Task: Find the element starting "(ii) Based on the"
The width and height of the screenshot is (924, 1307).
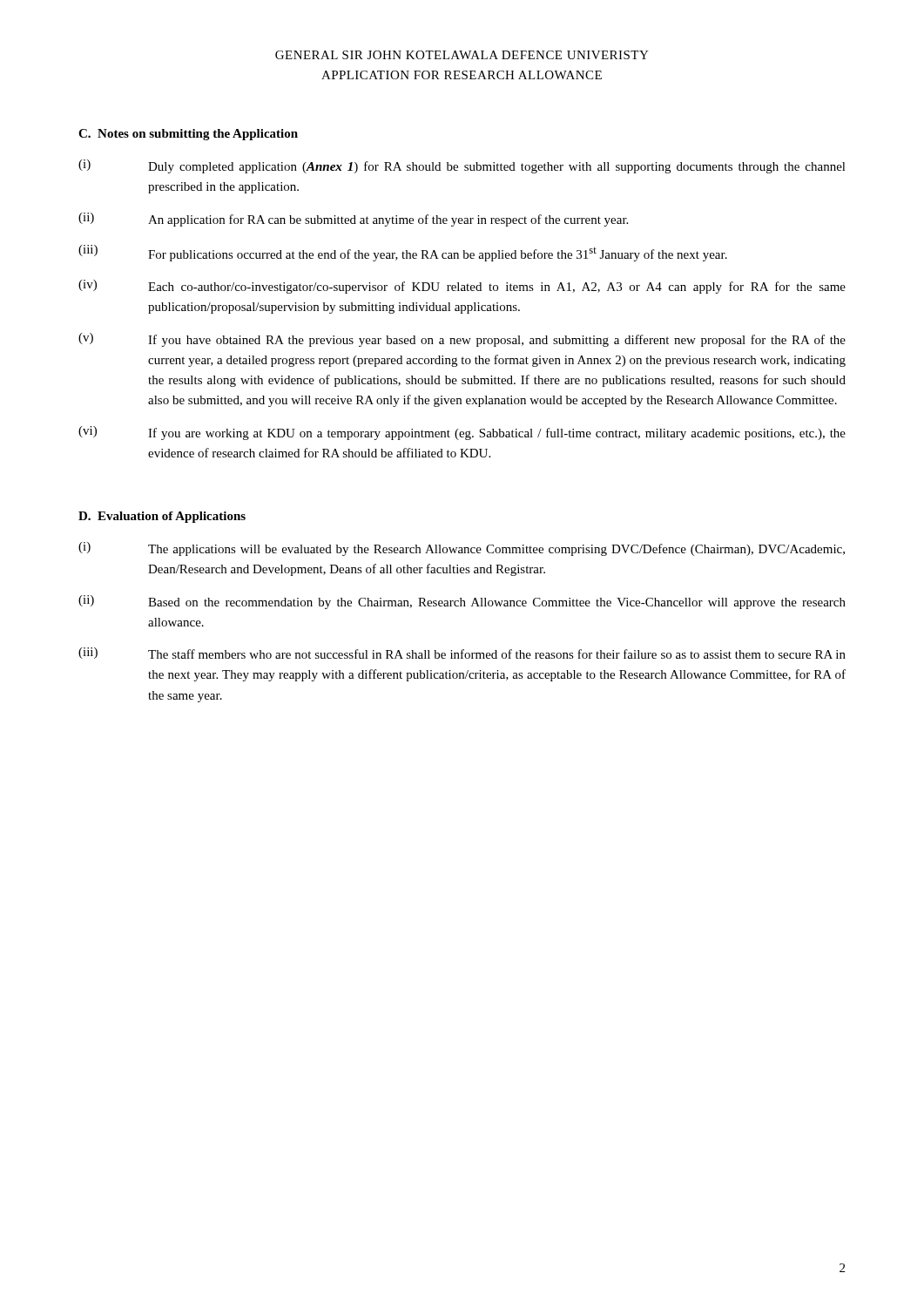Action: pyautogui.click(x=462, y=612)
